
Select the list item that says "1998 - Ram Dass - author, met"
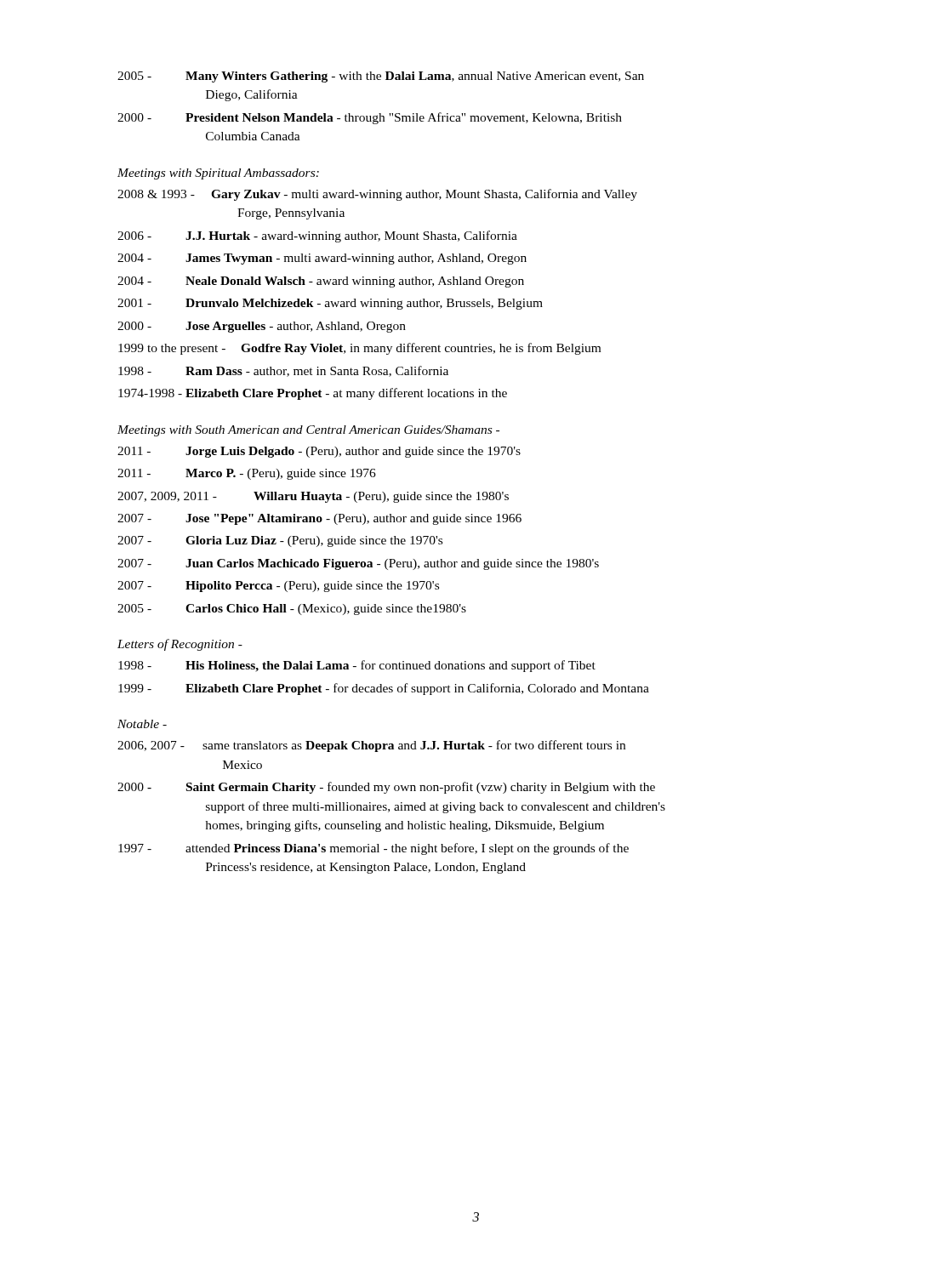pos(283,371)
